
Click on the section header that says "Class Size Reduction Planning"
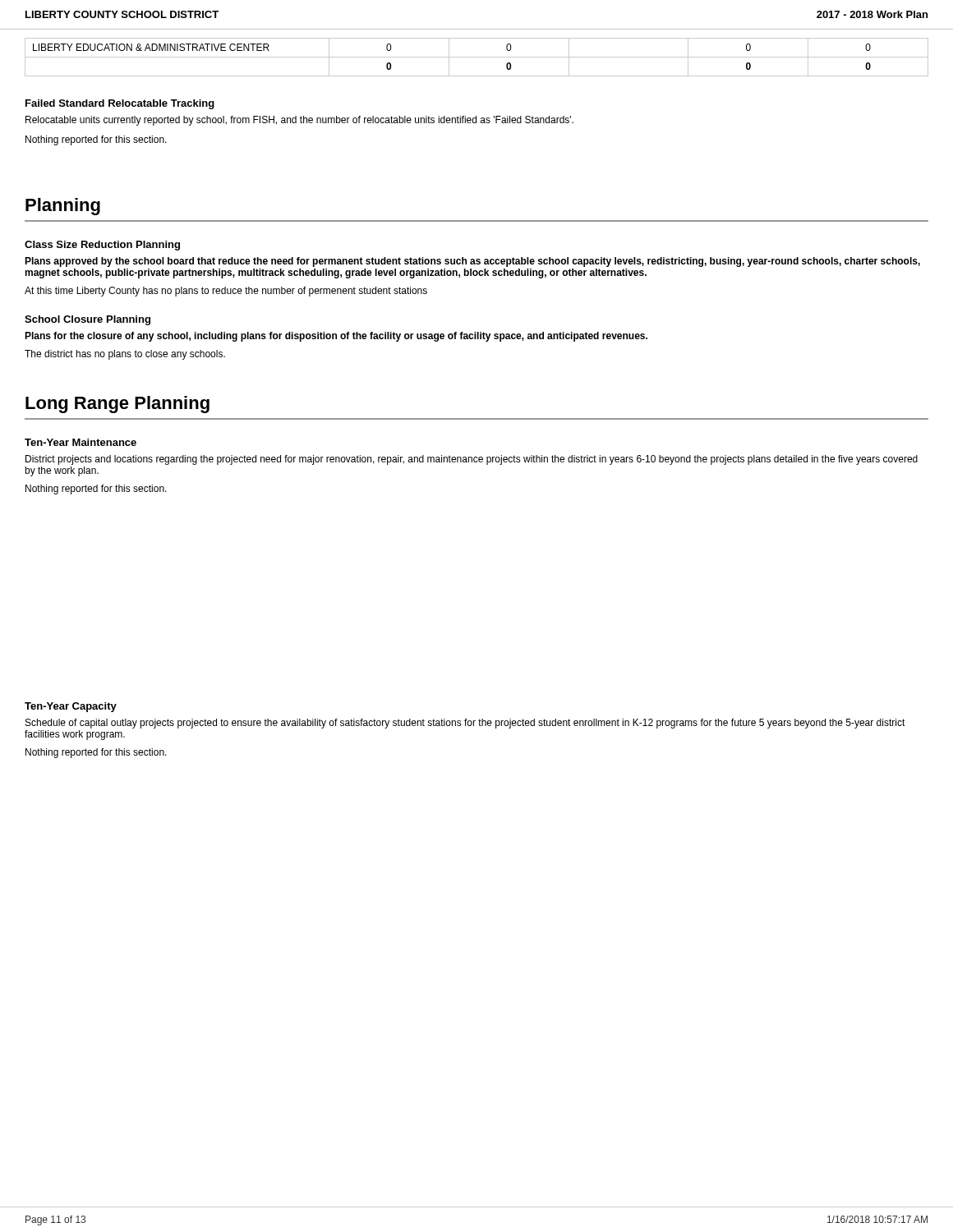point(103,244)
